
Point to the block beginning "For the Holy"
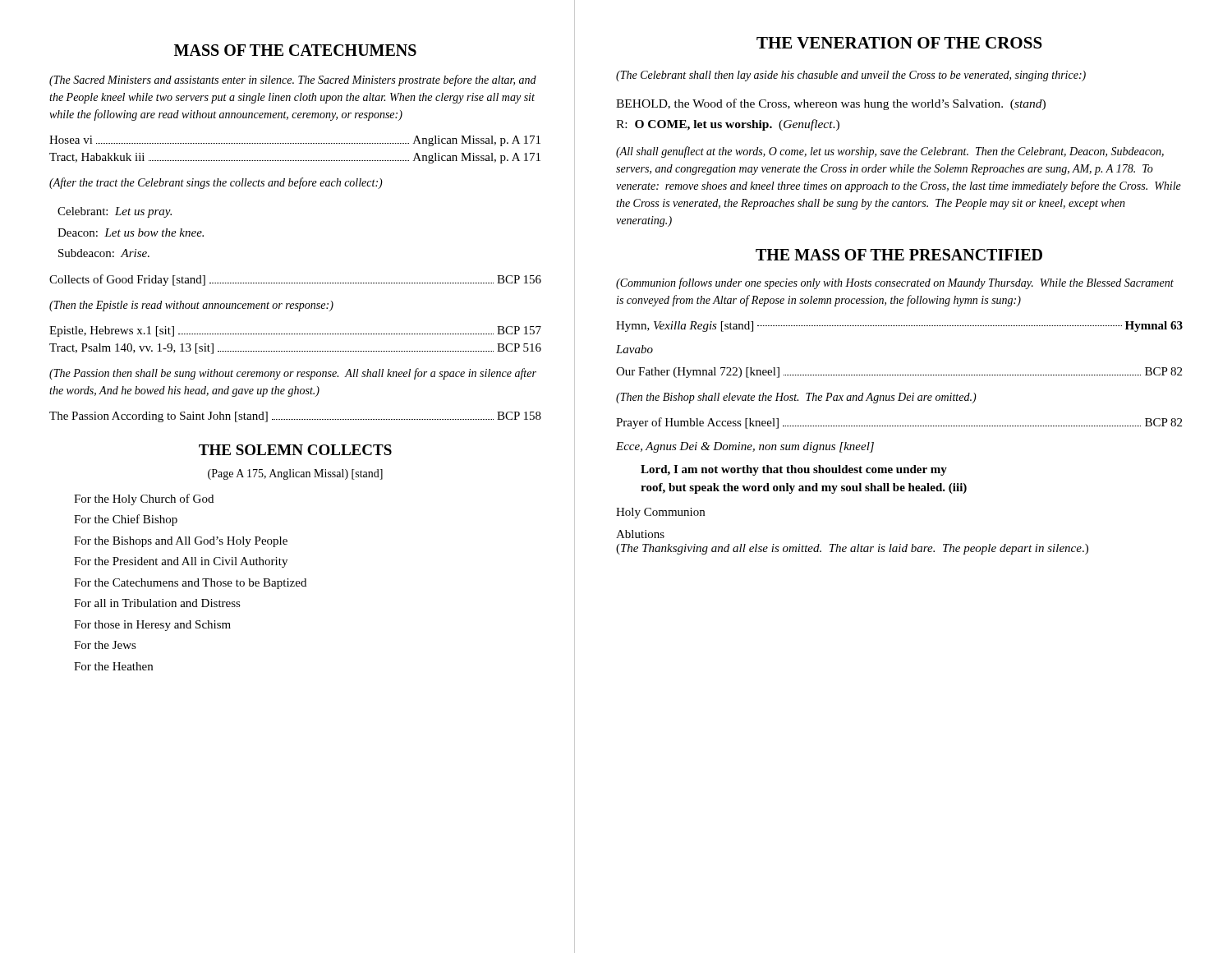pyautogui.click(x=144, y=498)
